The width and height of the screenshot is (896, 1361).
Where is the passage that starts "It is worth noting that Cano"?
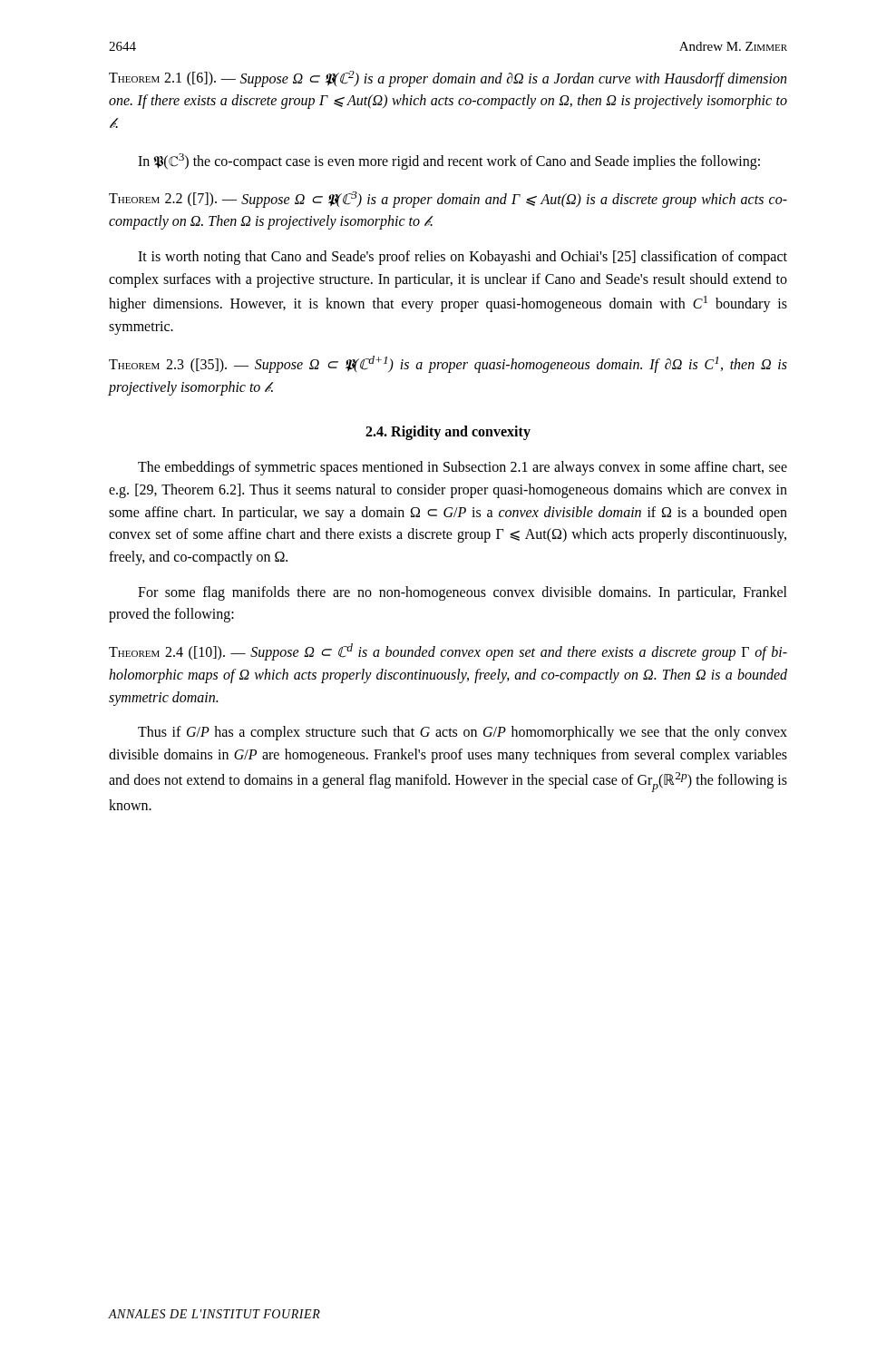pyautogui.click(x=448, y=292)
